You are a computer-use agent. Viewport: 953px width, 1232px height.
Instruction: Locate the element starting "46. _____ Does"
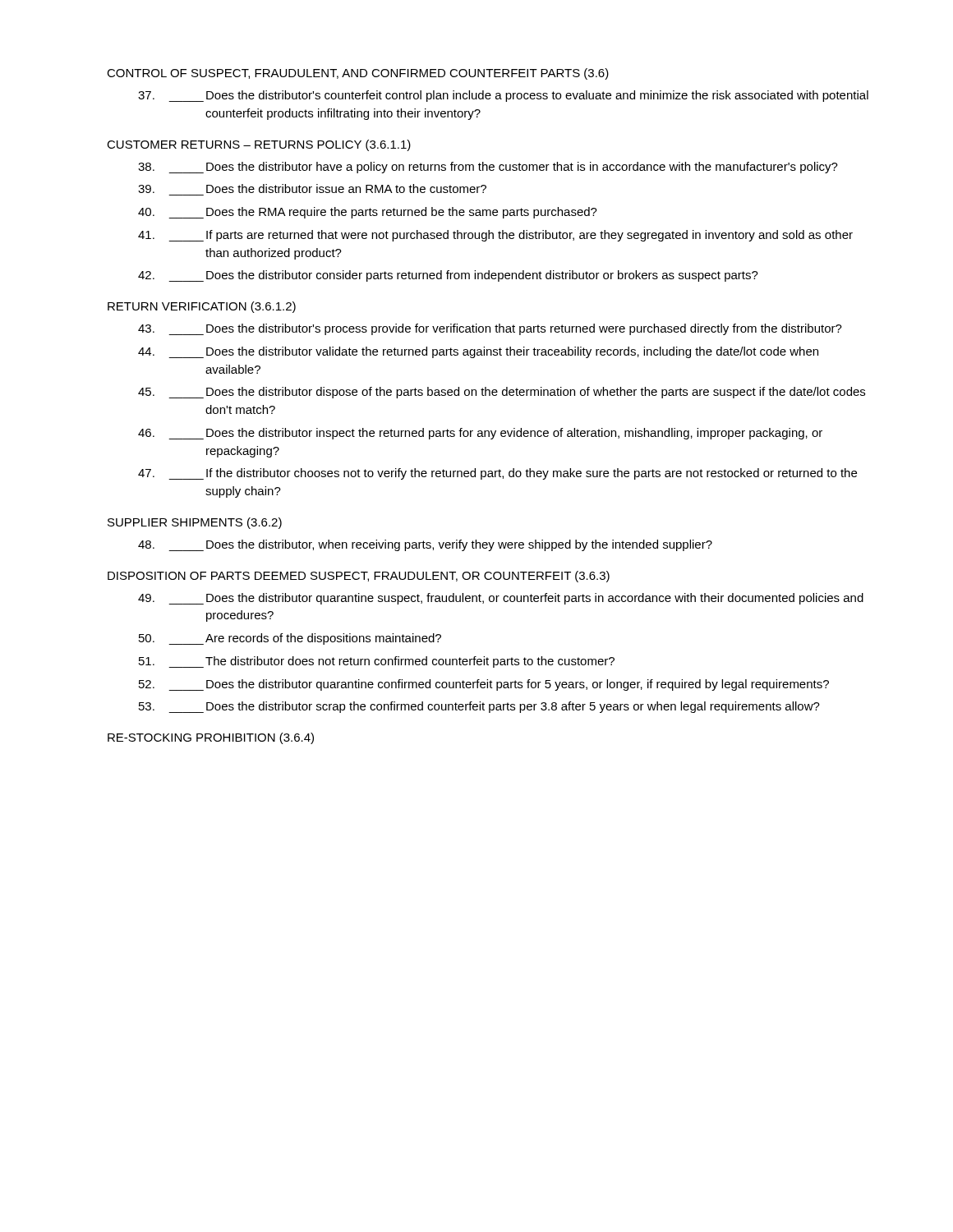coord(504,441)
